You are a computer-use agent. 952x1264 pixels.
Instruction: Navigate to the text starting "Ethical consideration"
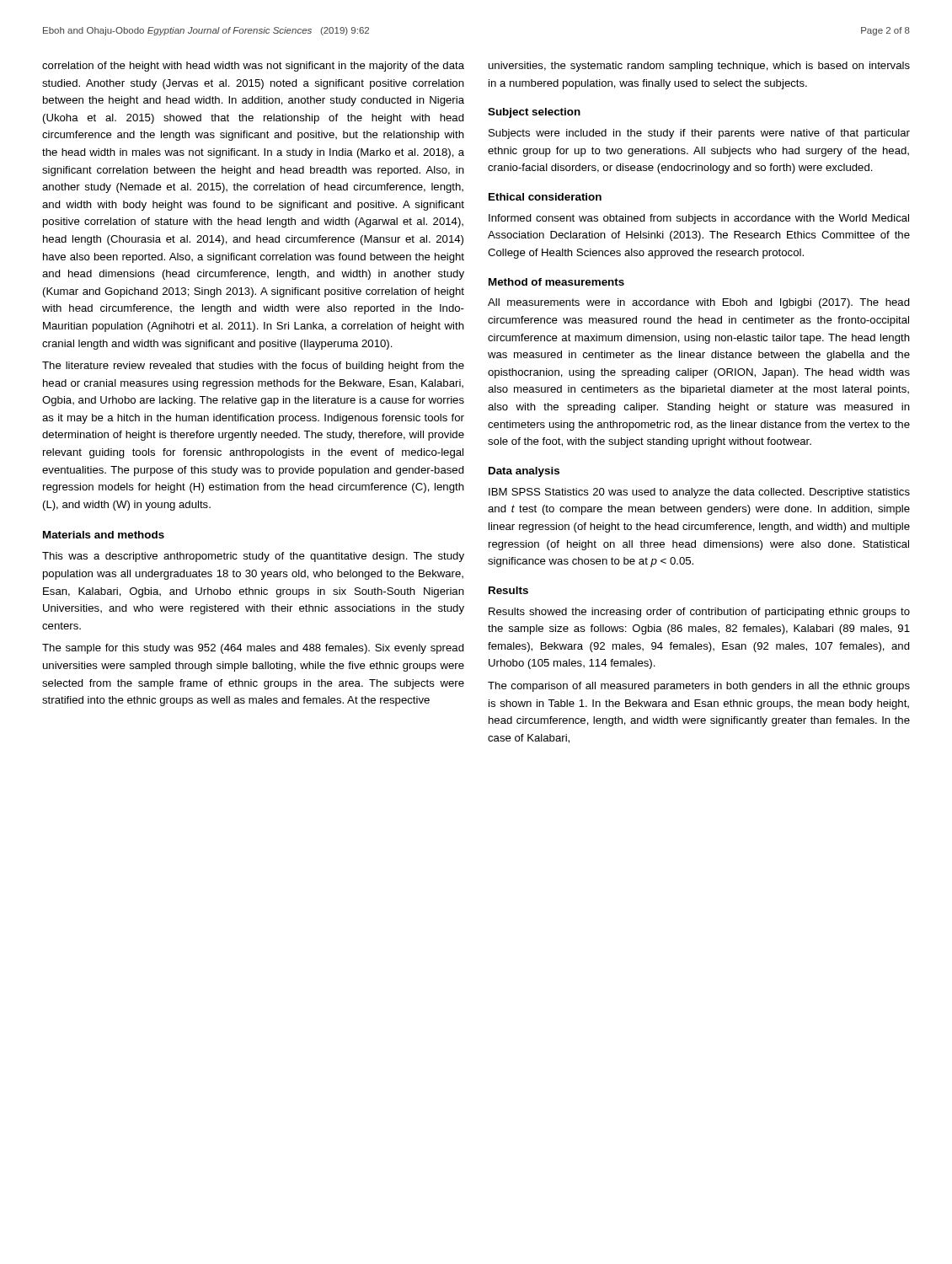click(x=545, y=197)
